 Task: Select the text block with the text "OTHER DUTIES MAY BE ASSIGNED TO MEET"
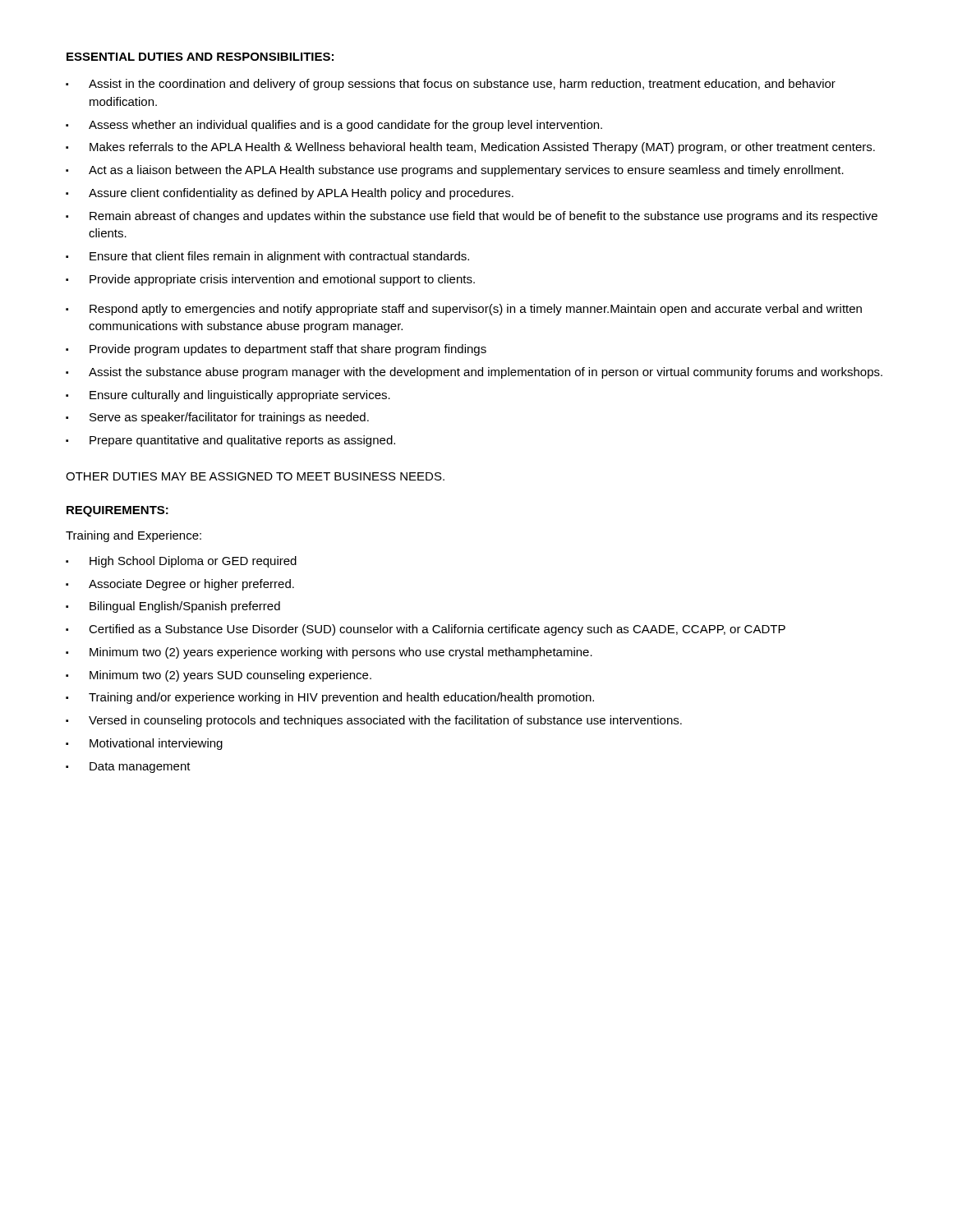coord(256,476)
